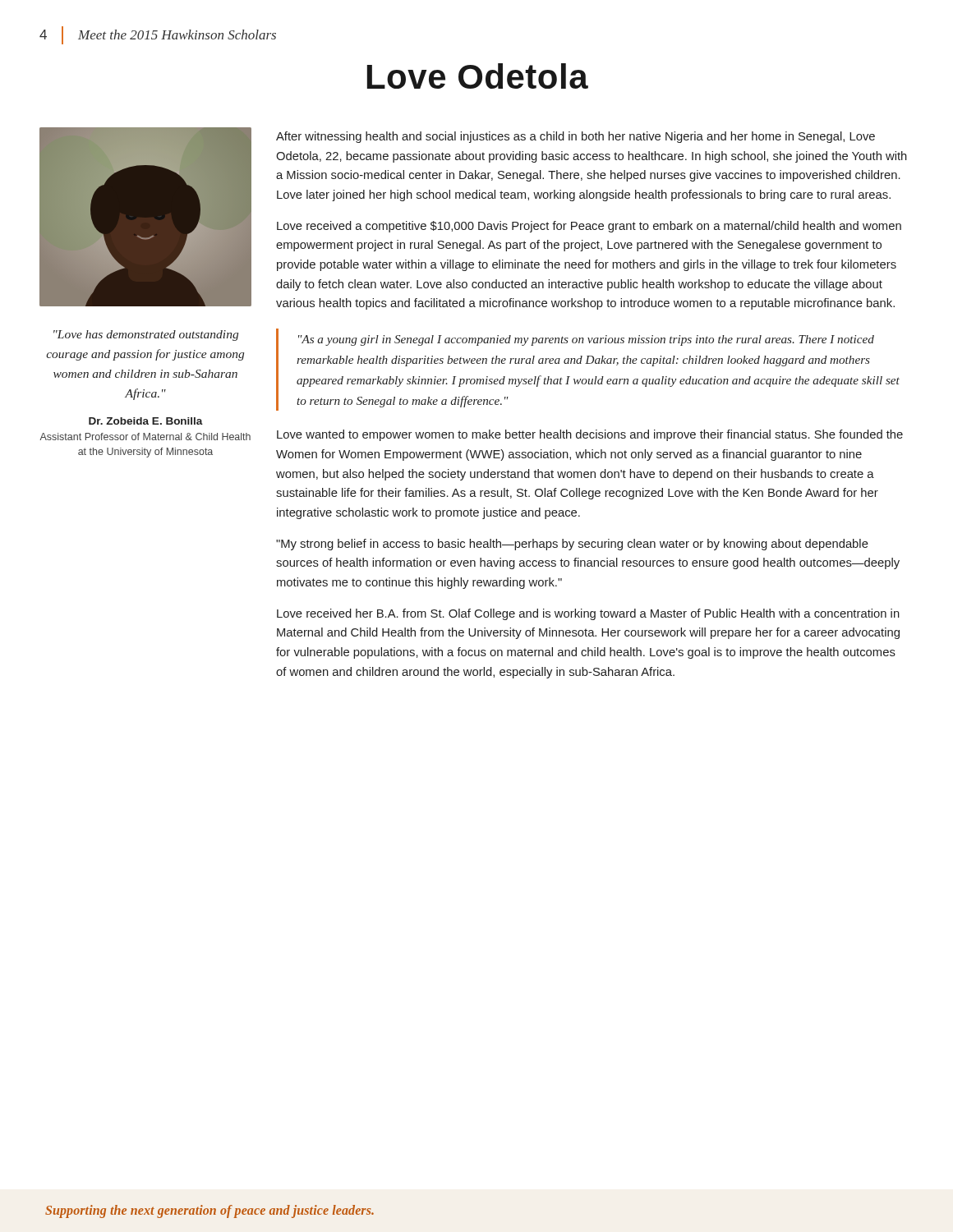This screenshot has width=953, height=1232.
Task: Click on the region starting "Love Odetola"
Action: [476, 77]
